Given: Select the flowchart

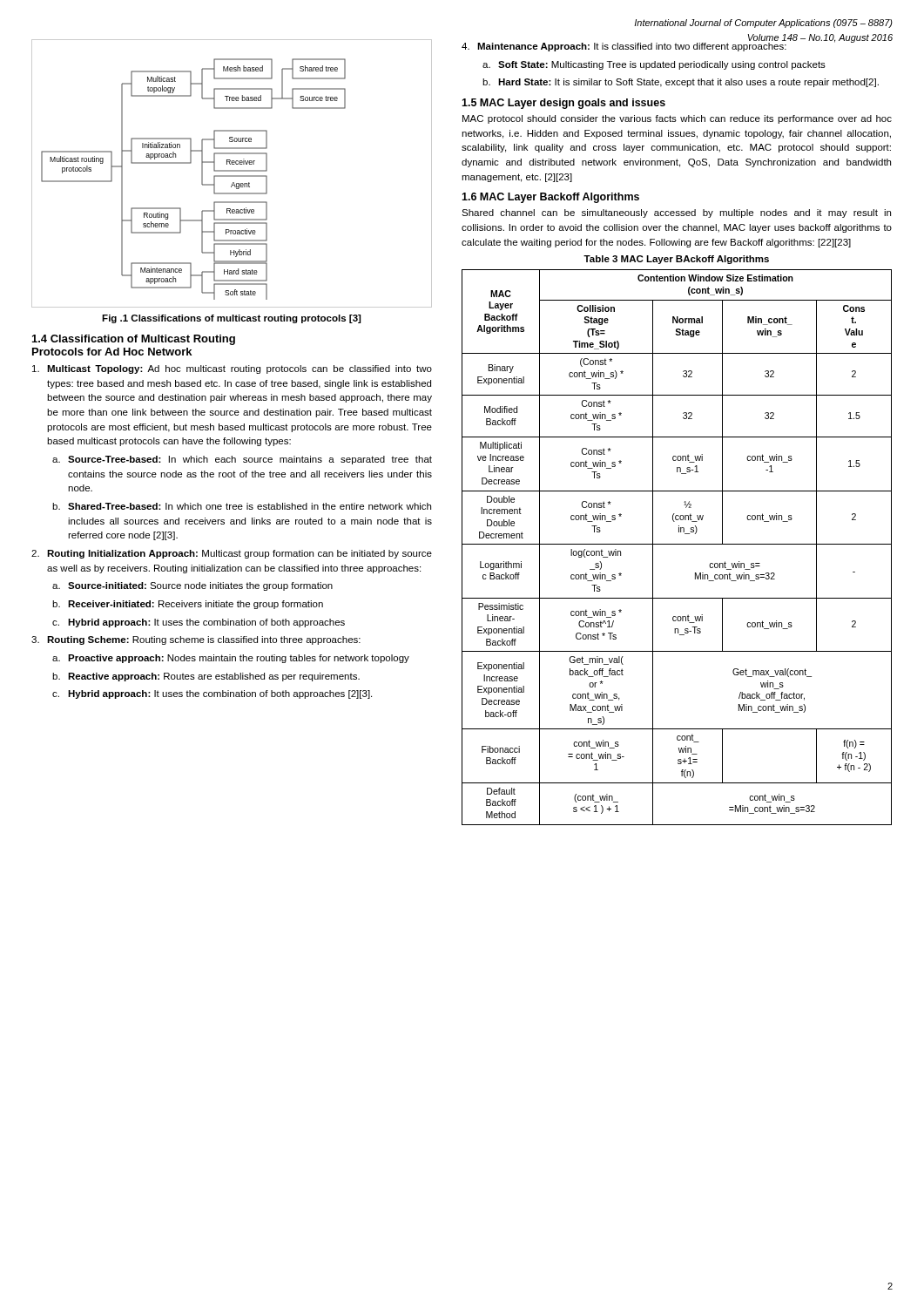Looking at the screenshot, I should click(232, 173).
